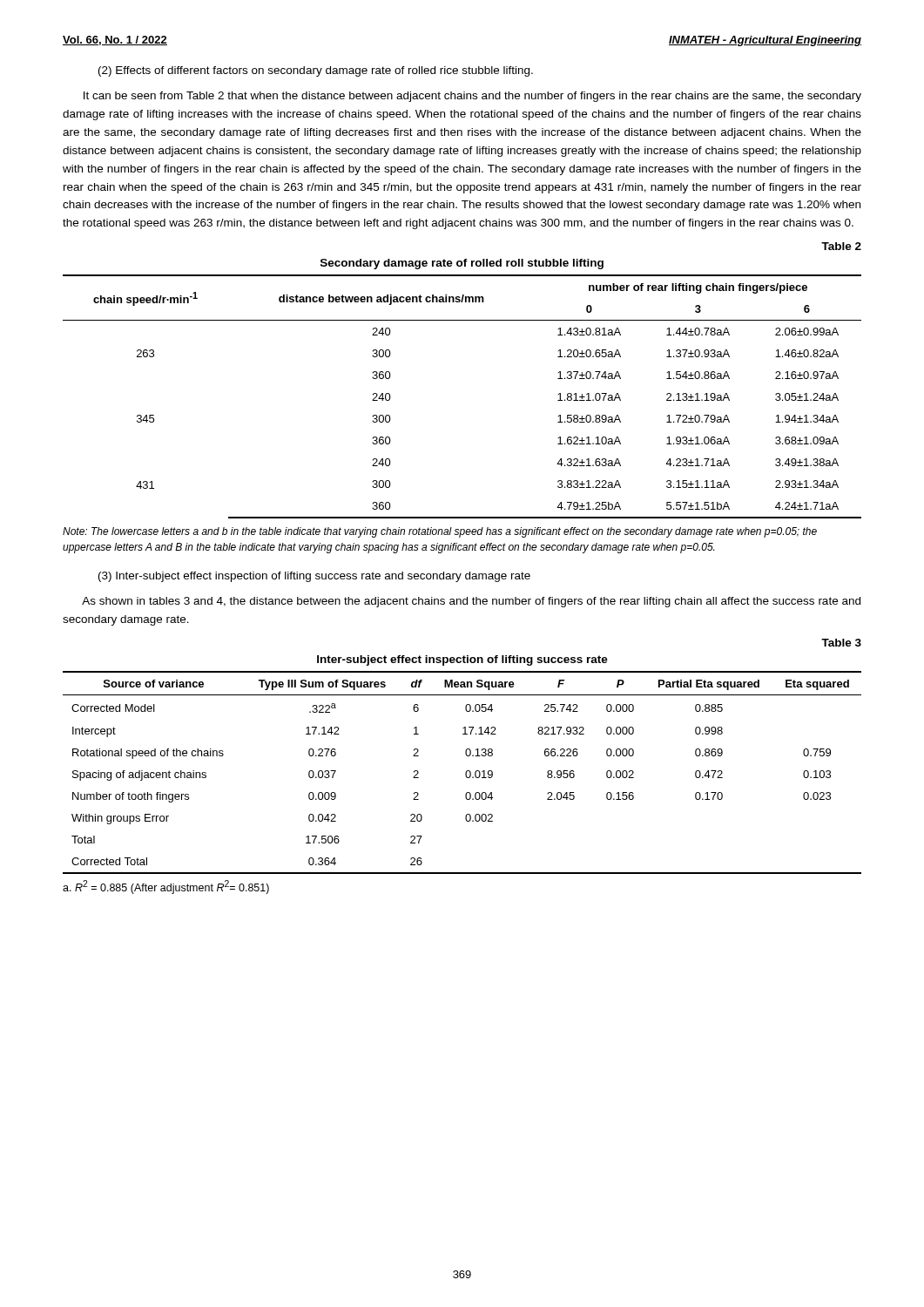Image resolution: width=924 pixels, height=1307 pixels.
Task: Select the table that reads "distance between adjacent chains/mm"
Action: coord(462,397)
